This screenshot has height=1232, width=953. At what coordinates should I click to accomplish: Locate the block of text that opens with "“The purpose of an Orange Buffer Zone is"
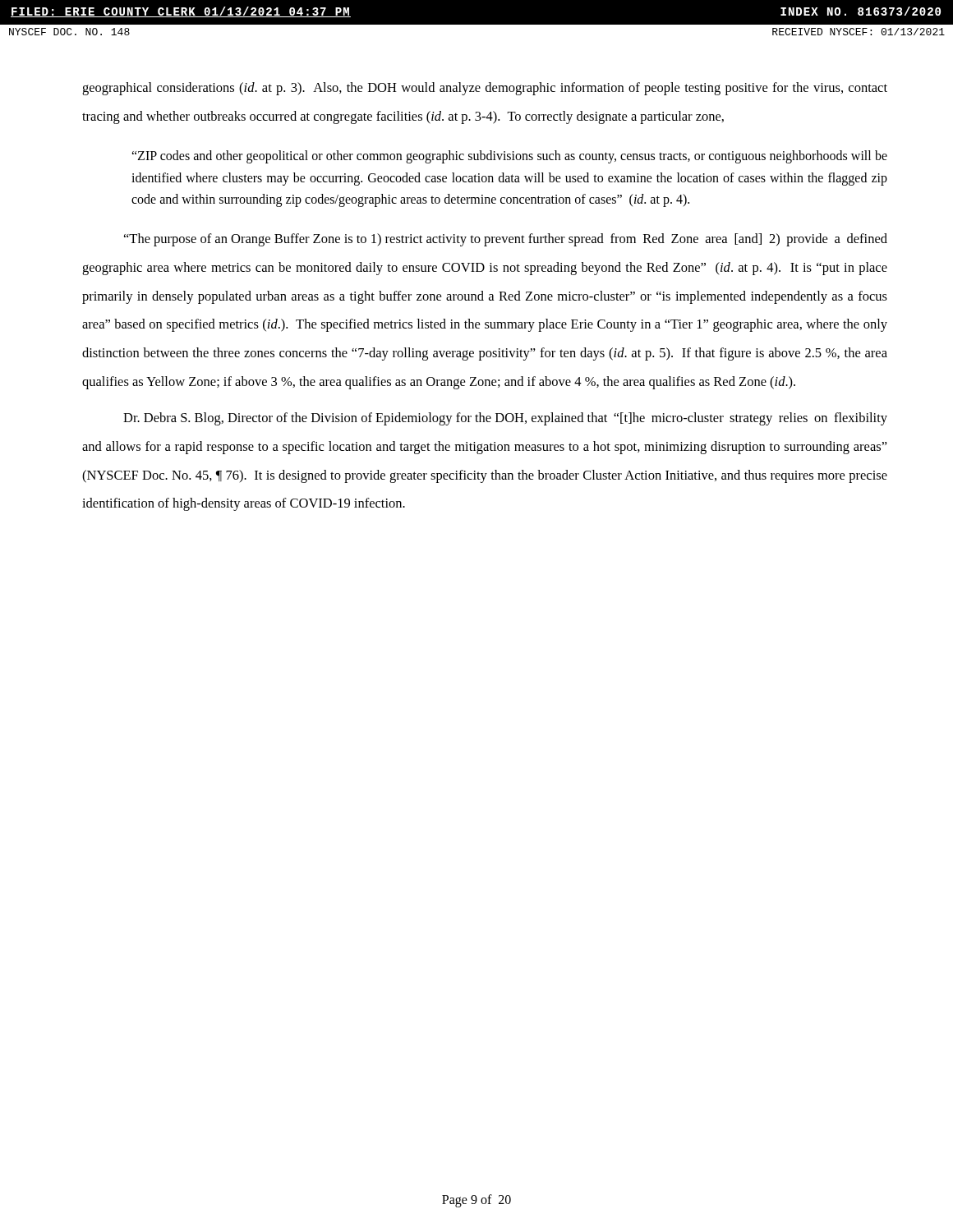point(485,307)
